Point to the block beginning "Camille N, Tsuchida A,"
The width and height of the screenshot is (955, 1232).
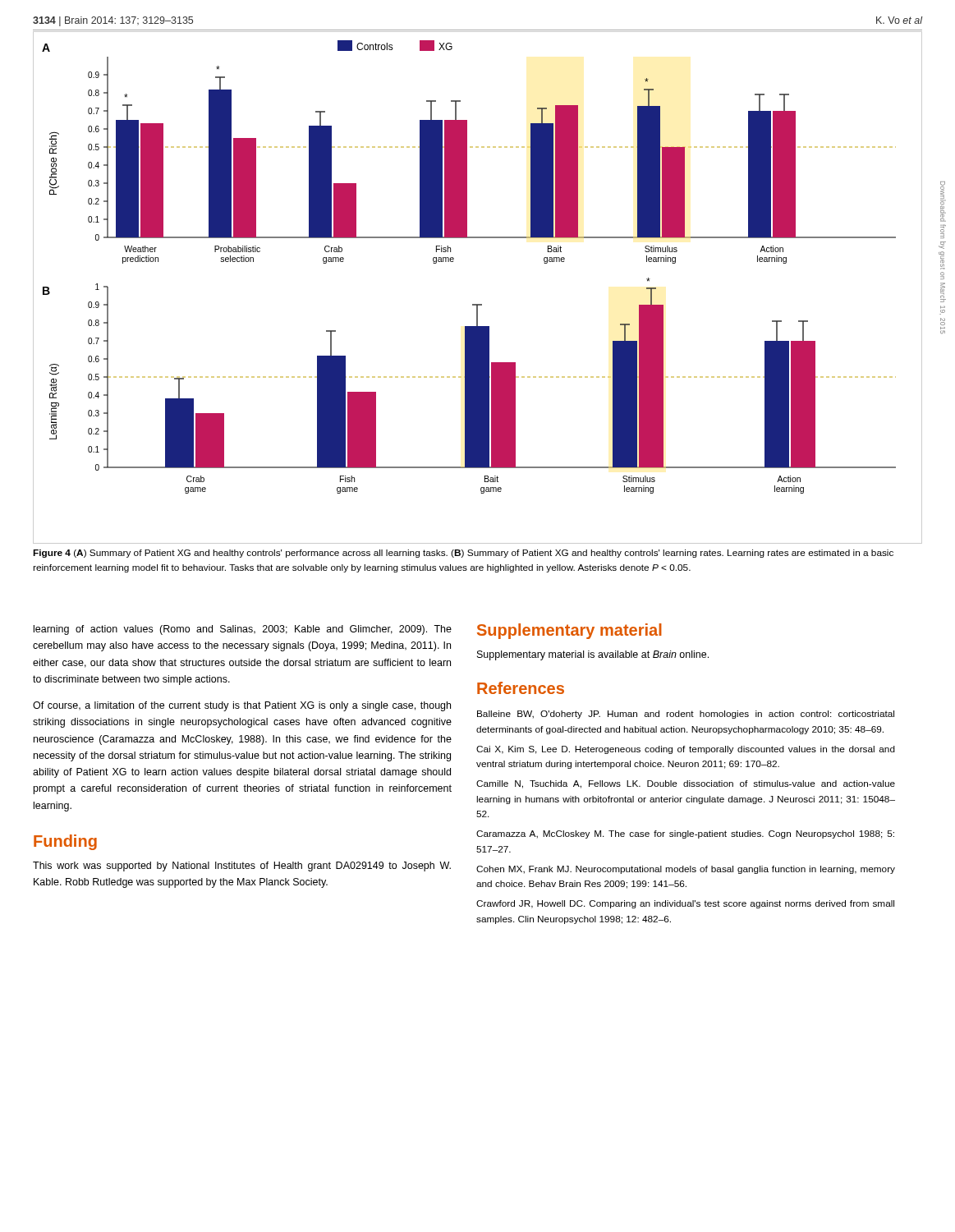686,799
